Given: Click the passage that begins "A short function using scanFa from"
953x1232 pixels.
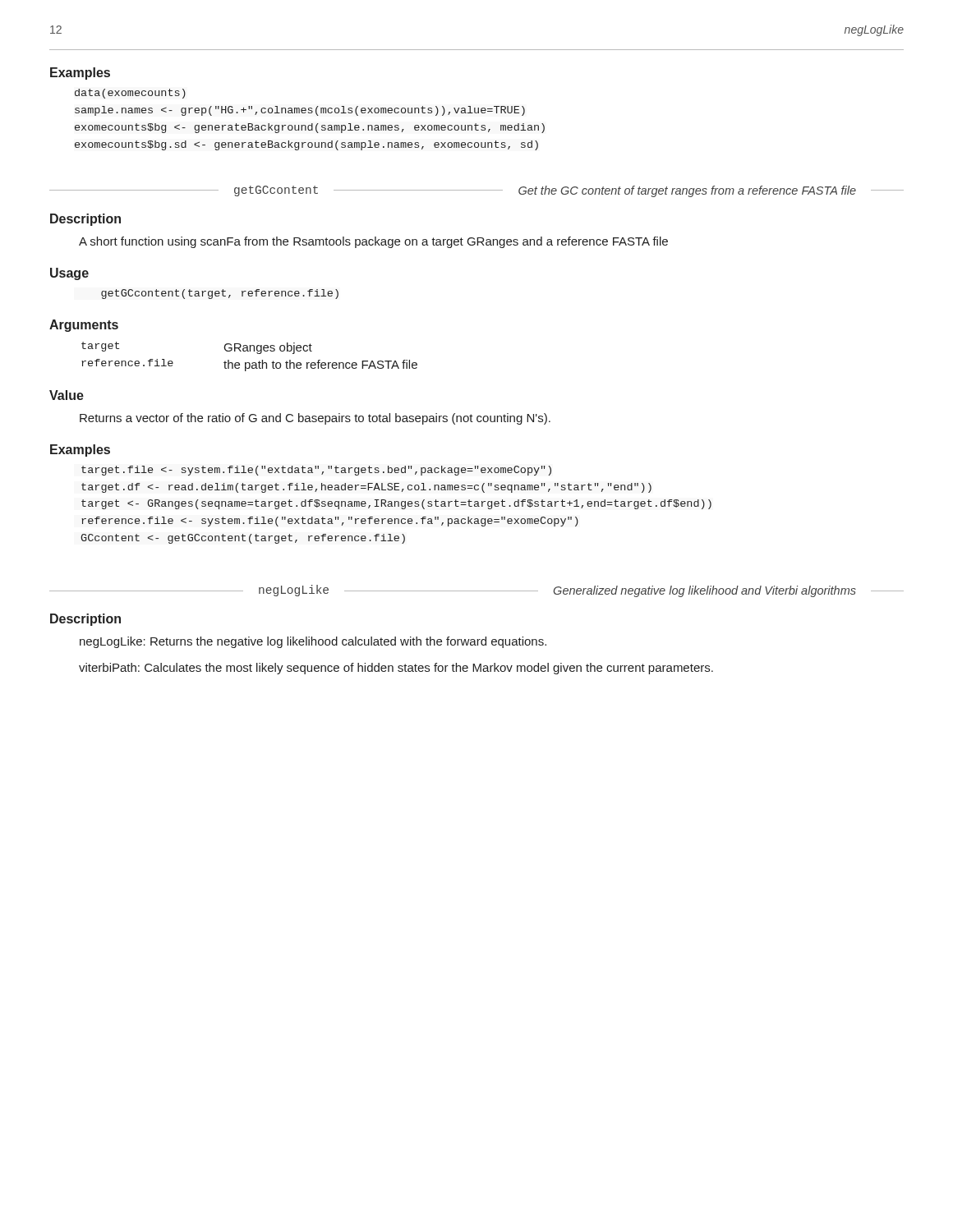Looking at the screenshot, I should coord(374,241).
